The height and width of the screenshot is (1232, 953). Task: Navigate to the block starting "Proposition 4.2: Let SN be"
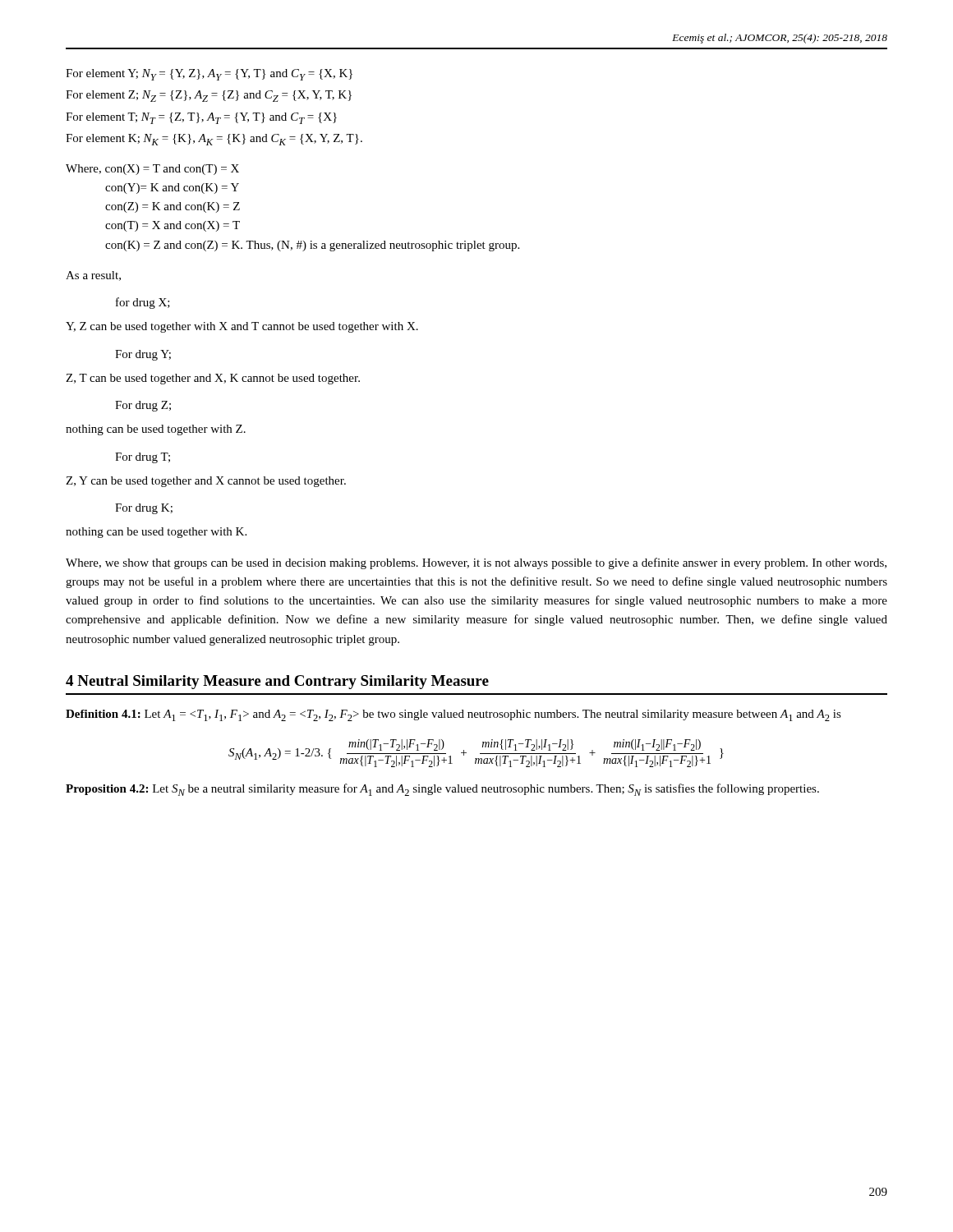[443, 790]
